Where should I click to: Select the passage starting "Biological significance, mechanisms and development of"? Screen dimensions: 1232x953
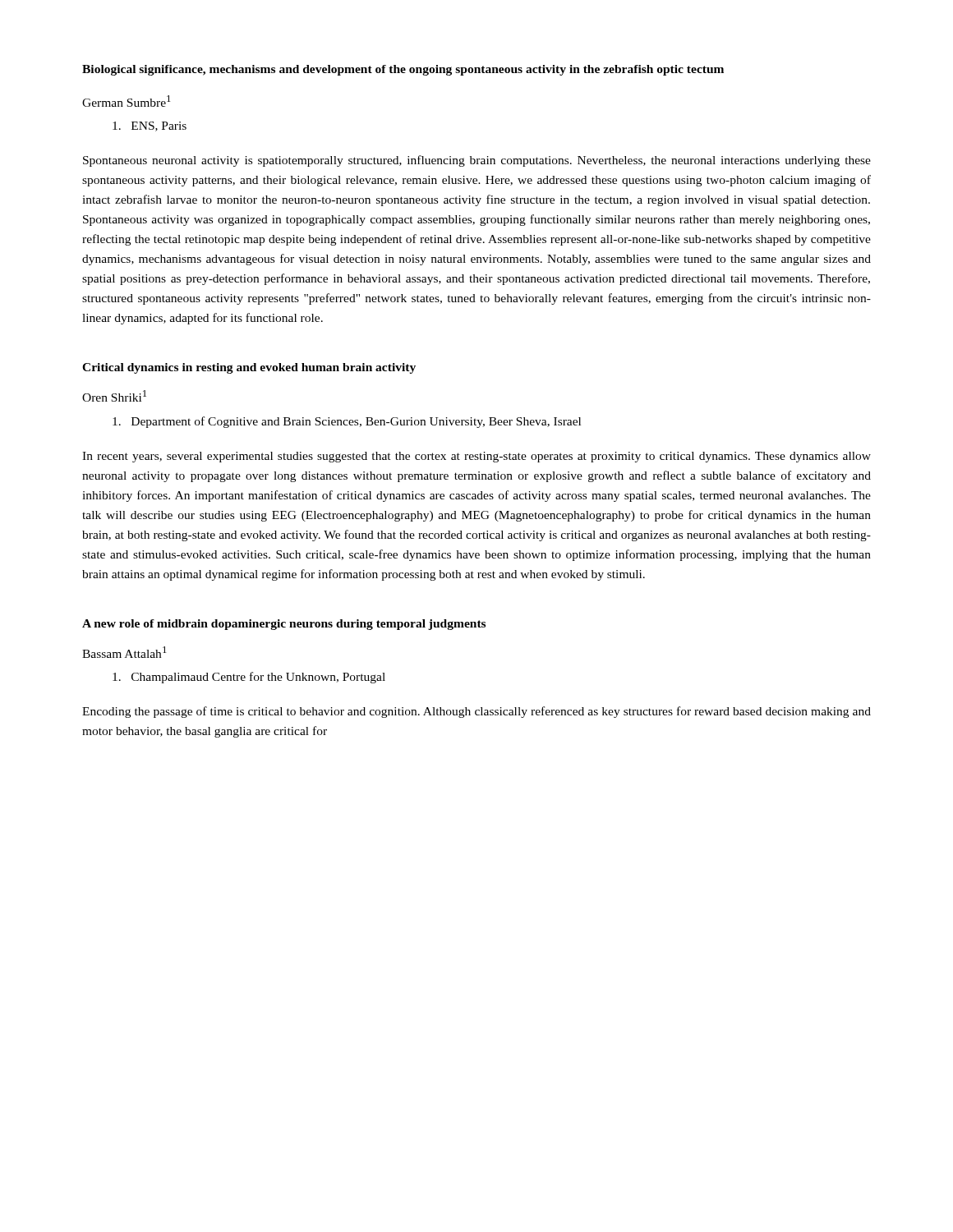pyautogui.click(x=476, y=69)
